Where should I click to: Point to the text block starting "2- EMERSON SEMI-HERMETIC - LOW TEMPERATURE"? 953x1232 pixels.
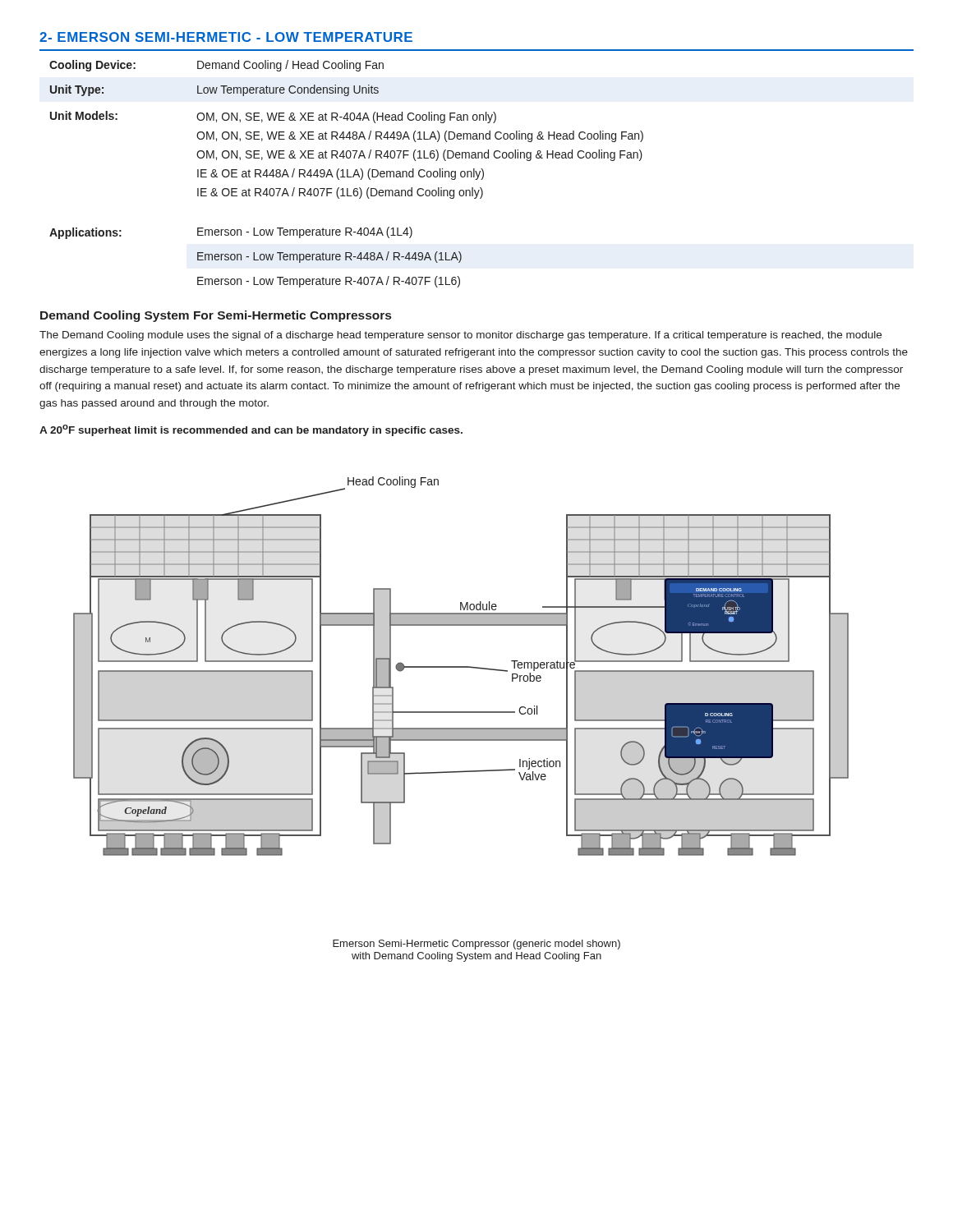point(226,37)
